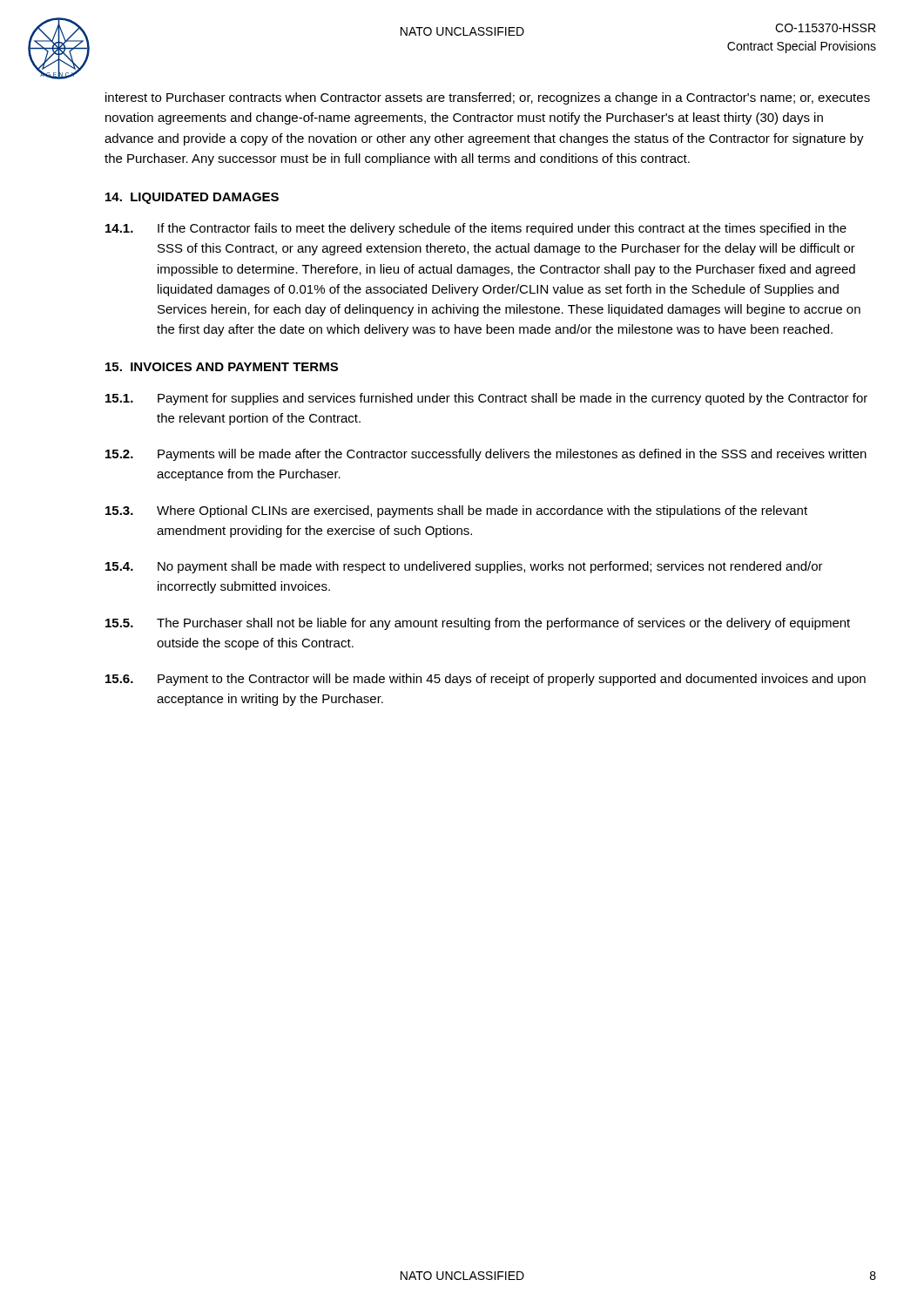The width and height of the screenshot is (924, 1307).
Task: Locate the list item with the text "15.5. The Purchaser"
Action: point(490,632)
